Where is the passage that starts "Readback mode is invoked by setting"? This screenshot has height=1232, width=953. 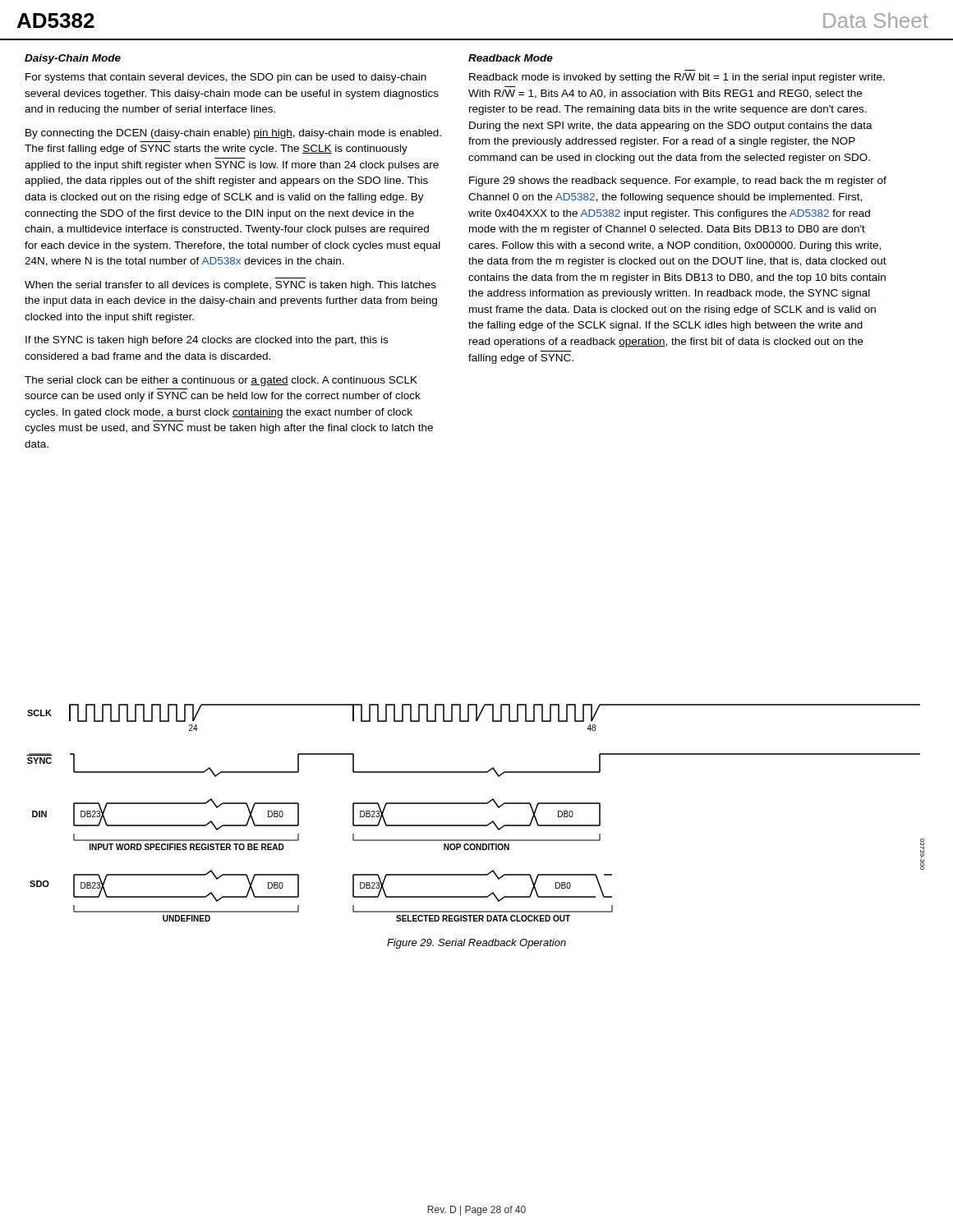[678, 117]
